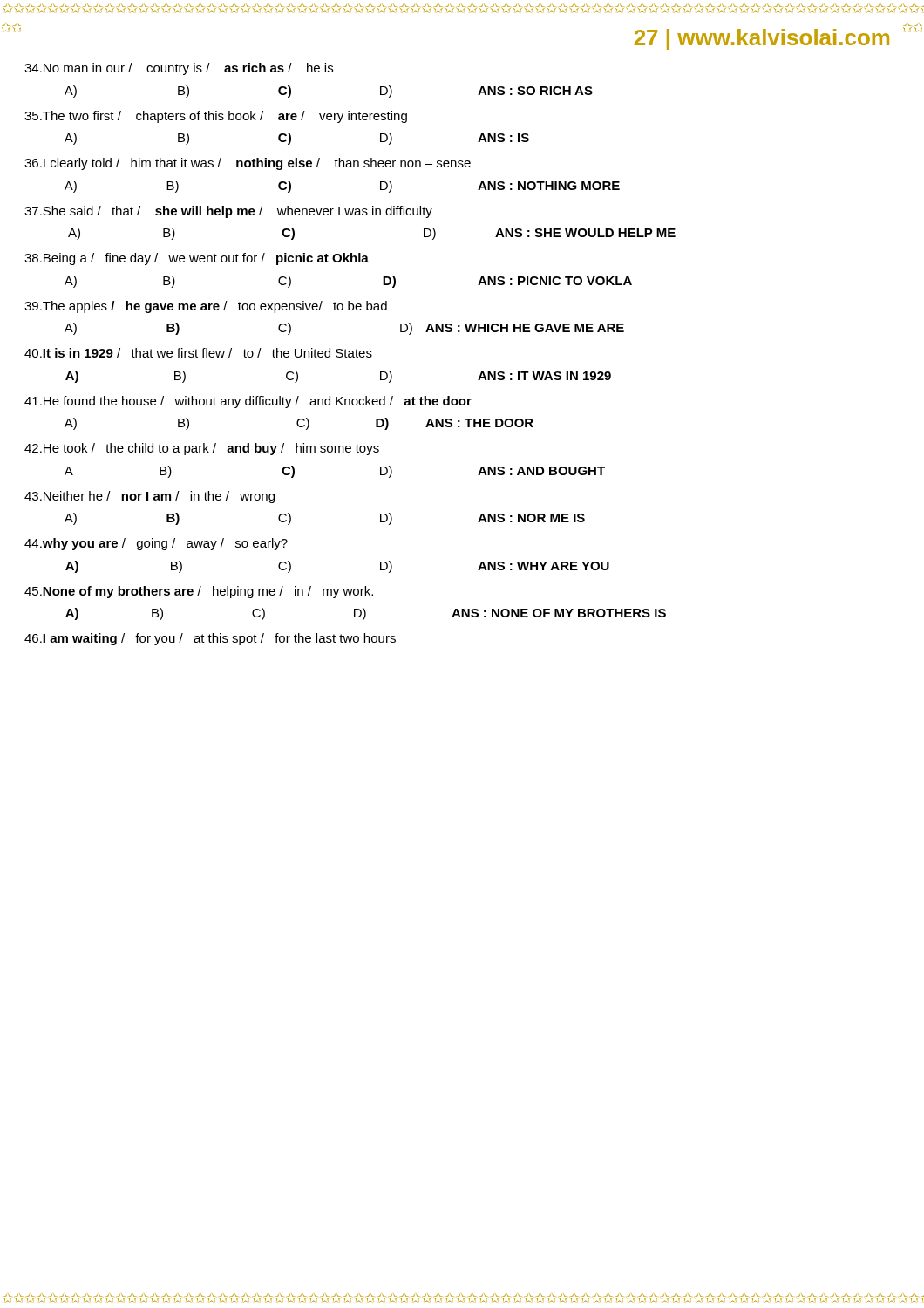Find the element starting "36.I clearly told / him"
The image size is (924, 1308).
point(462,175)
